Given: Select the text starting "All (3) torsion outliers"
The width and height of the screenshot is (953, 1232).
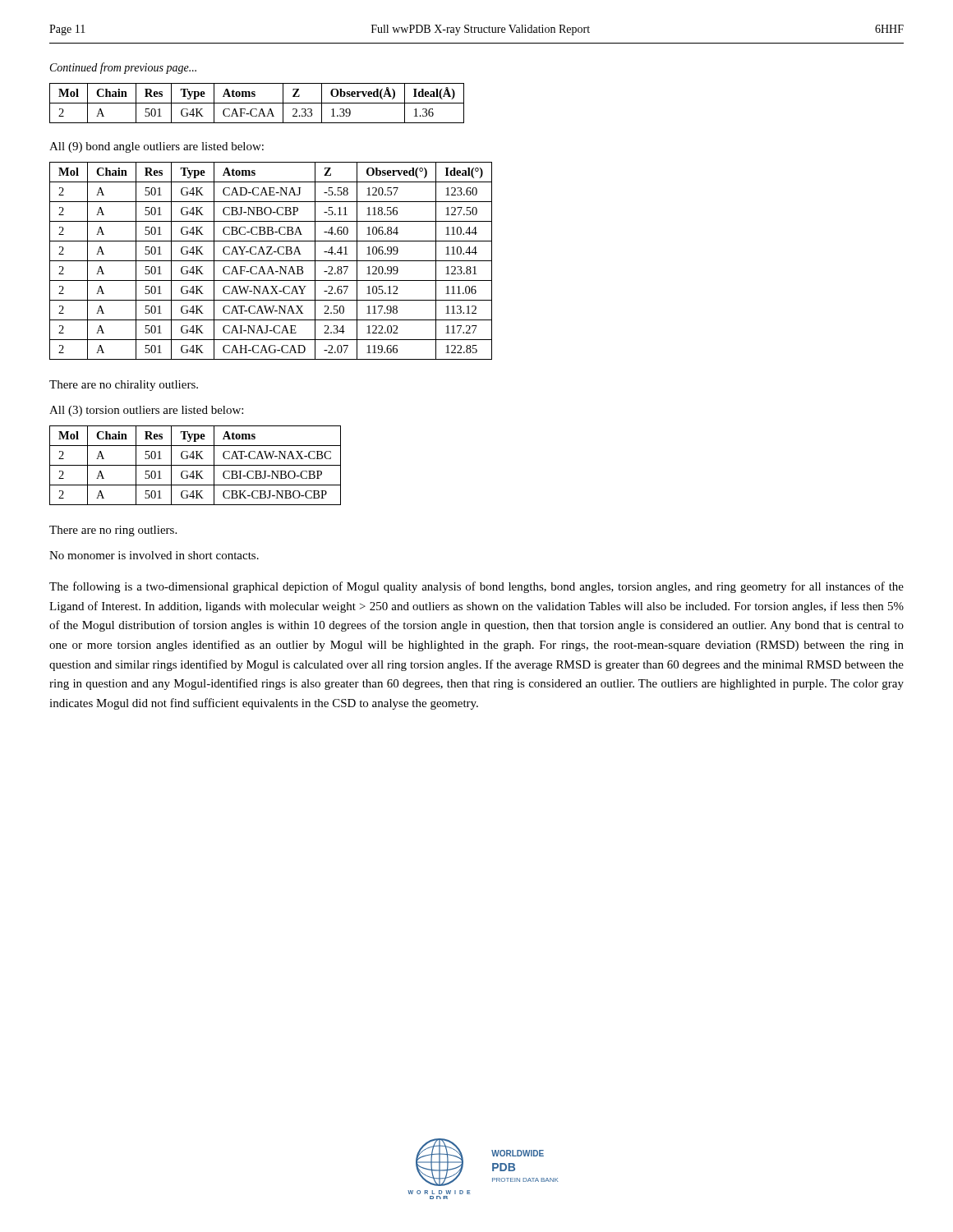Looking at the screenshot, I should (x=147, y=410).
